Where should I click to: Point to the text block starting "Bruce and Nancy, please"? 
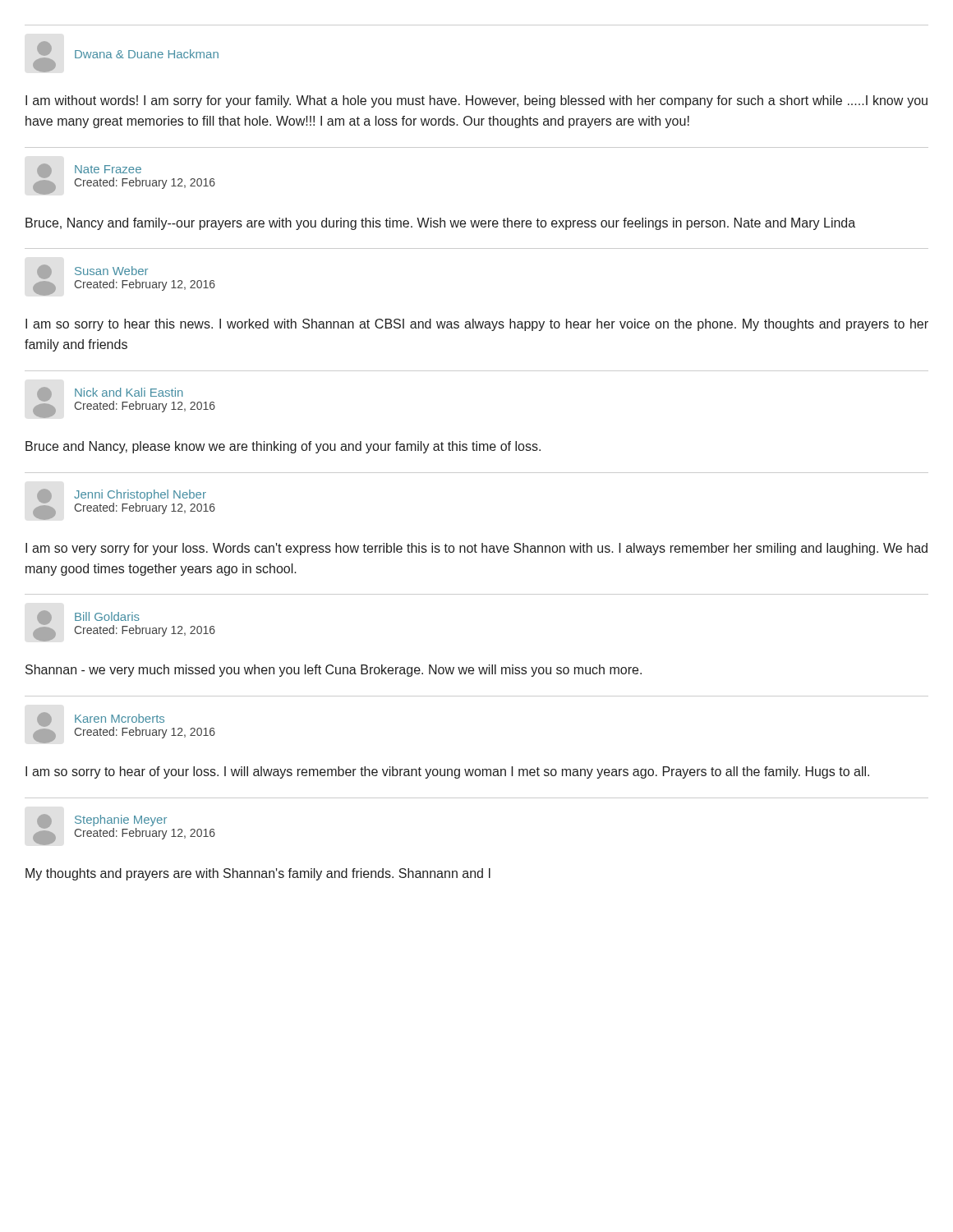coord(283,446)
